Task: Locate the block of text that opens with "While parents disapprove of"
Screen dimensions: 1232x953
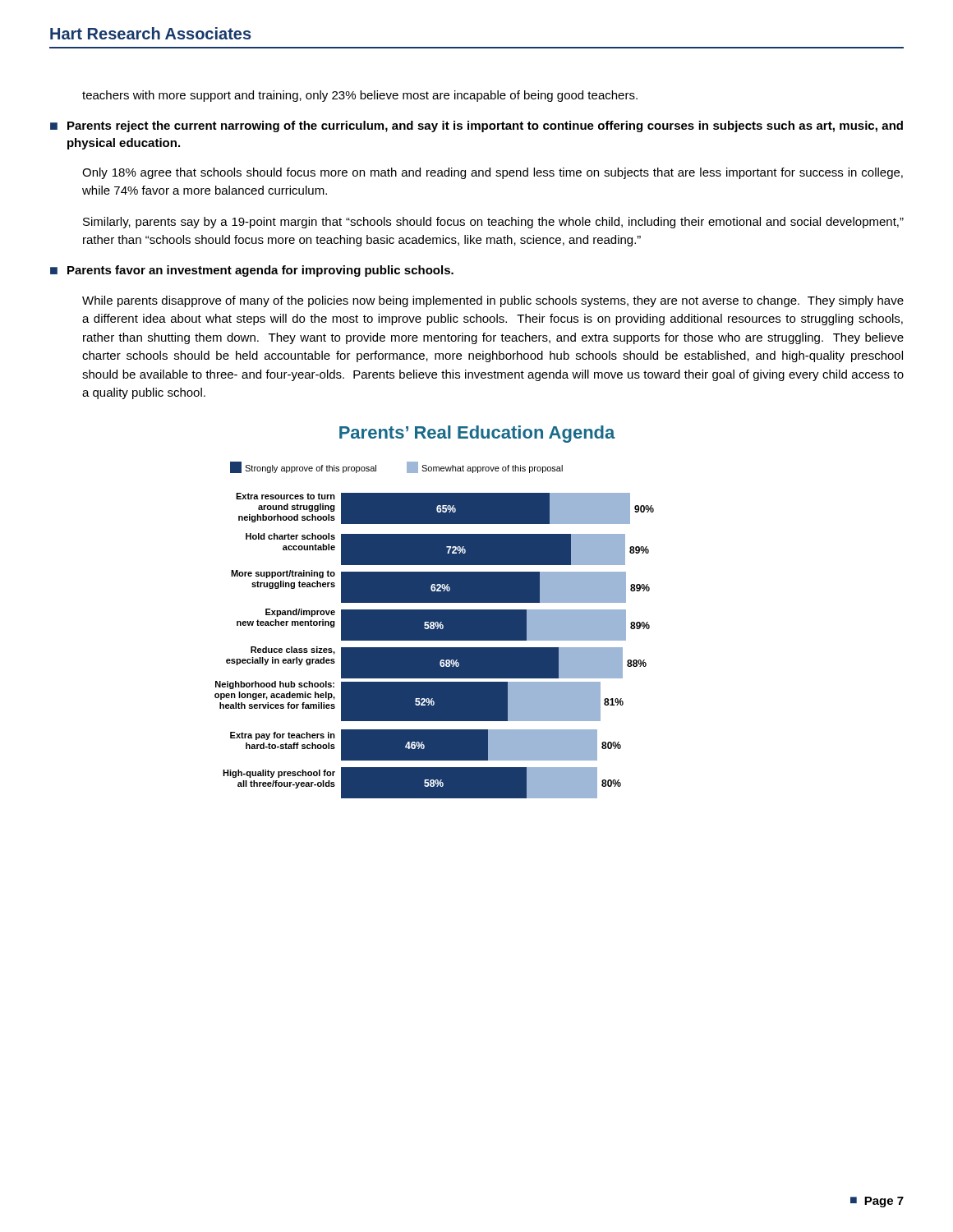Action: point(493,347)
